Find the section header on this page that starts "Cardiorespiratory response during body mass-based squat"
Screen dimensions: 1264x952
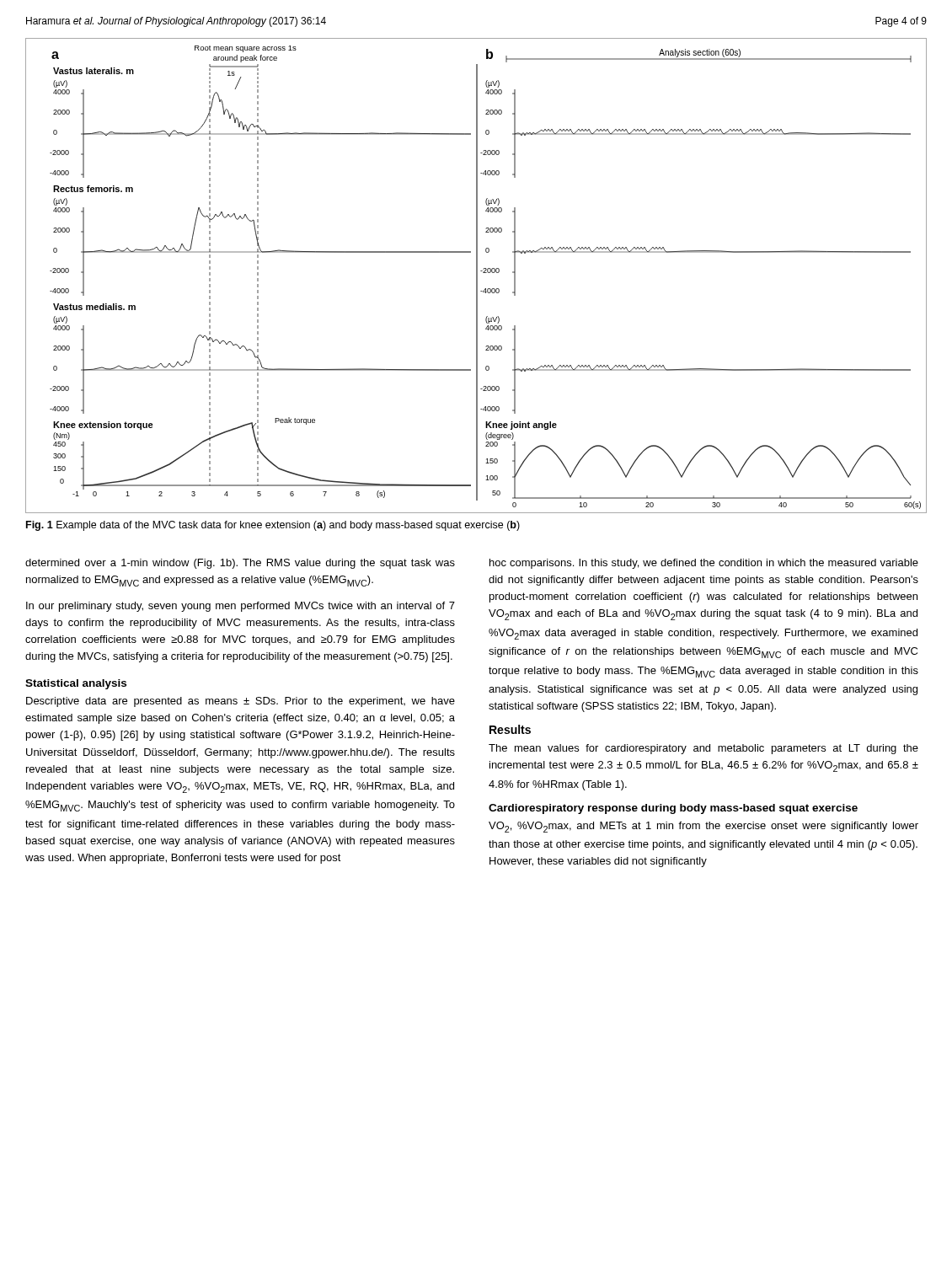[673, 808]
